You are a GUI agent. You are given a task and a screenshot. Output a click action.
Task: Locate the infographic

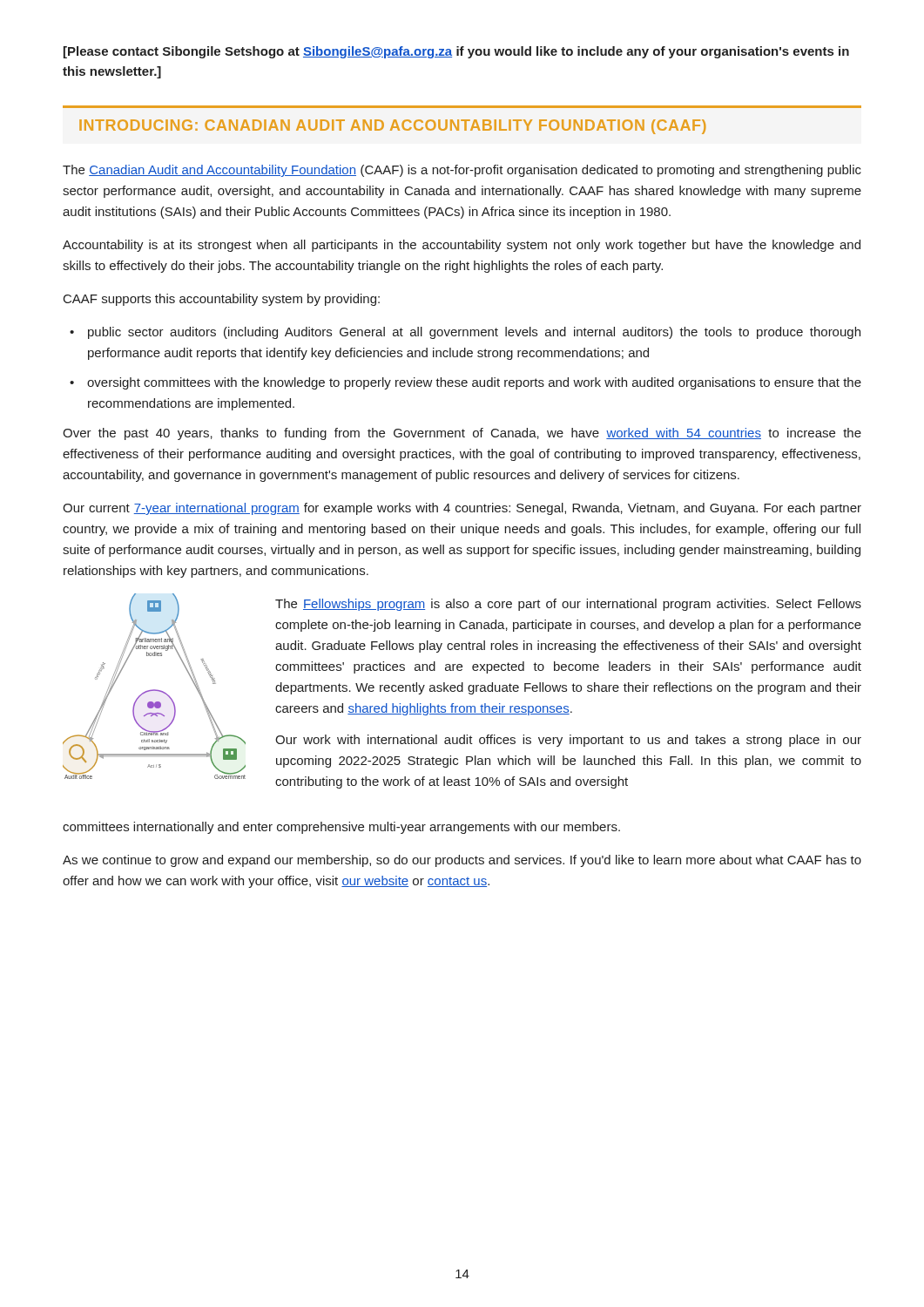[159, 689]
